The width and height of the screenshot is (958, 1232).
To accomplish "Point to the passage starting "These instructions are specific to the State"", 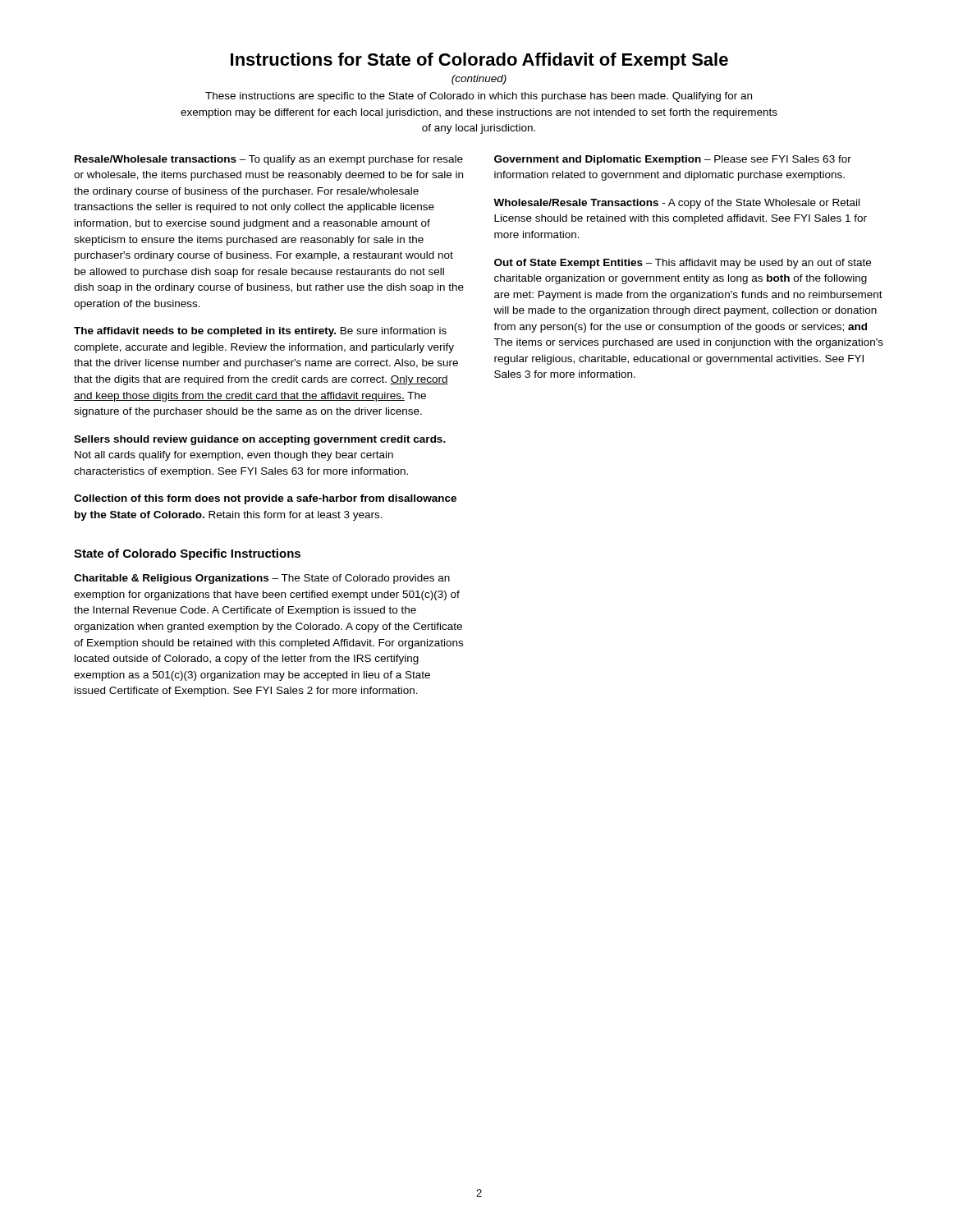I will click(479, 112).
